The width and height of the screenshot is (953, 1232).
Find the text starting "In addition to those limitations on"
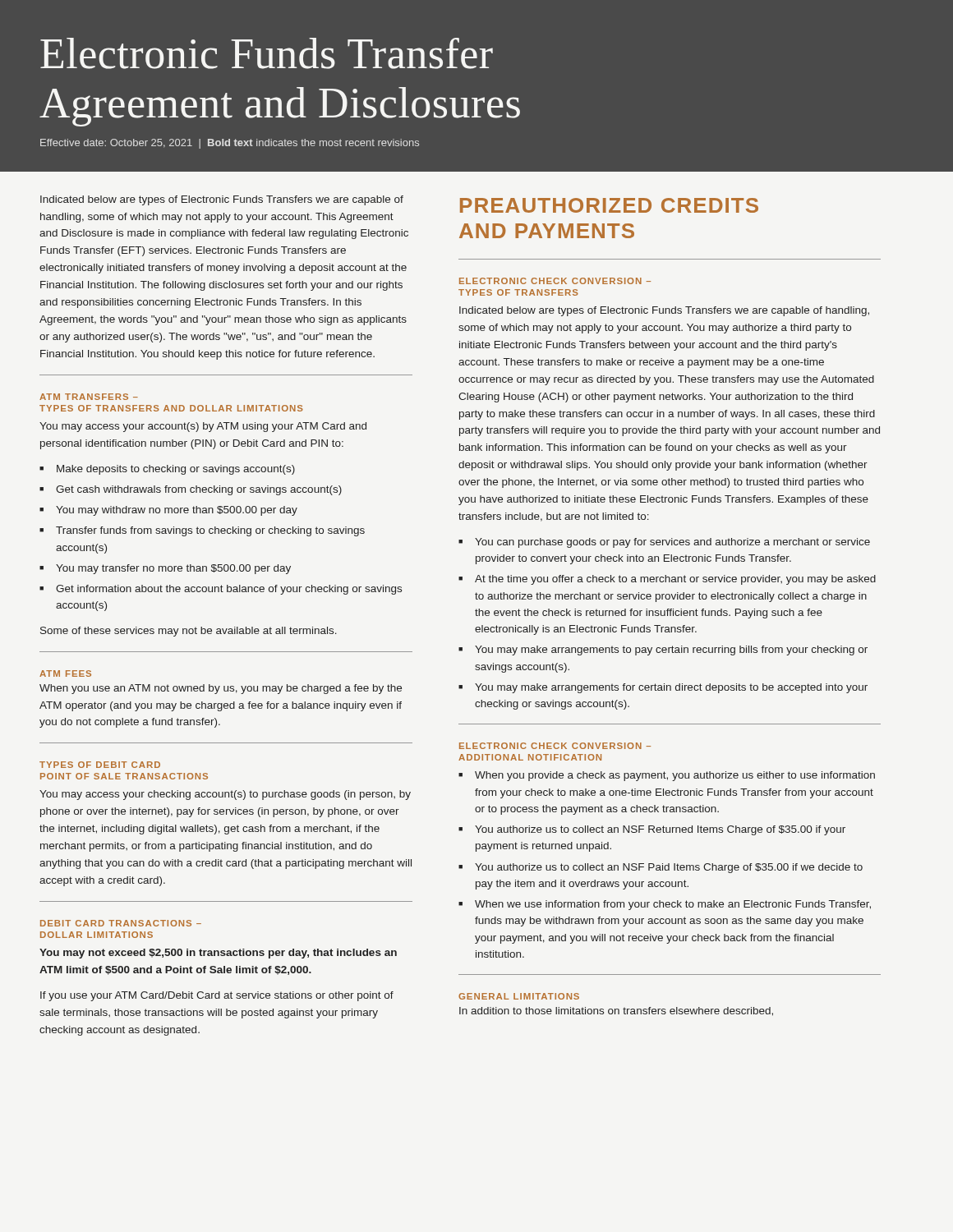[x=670, y=1012]
